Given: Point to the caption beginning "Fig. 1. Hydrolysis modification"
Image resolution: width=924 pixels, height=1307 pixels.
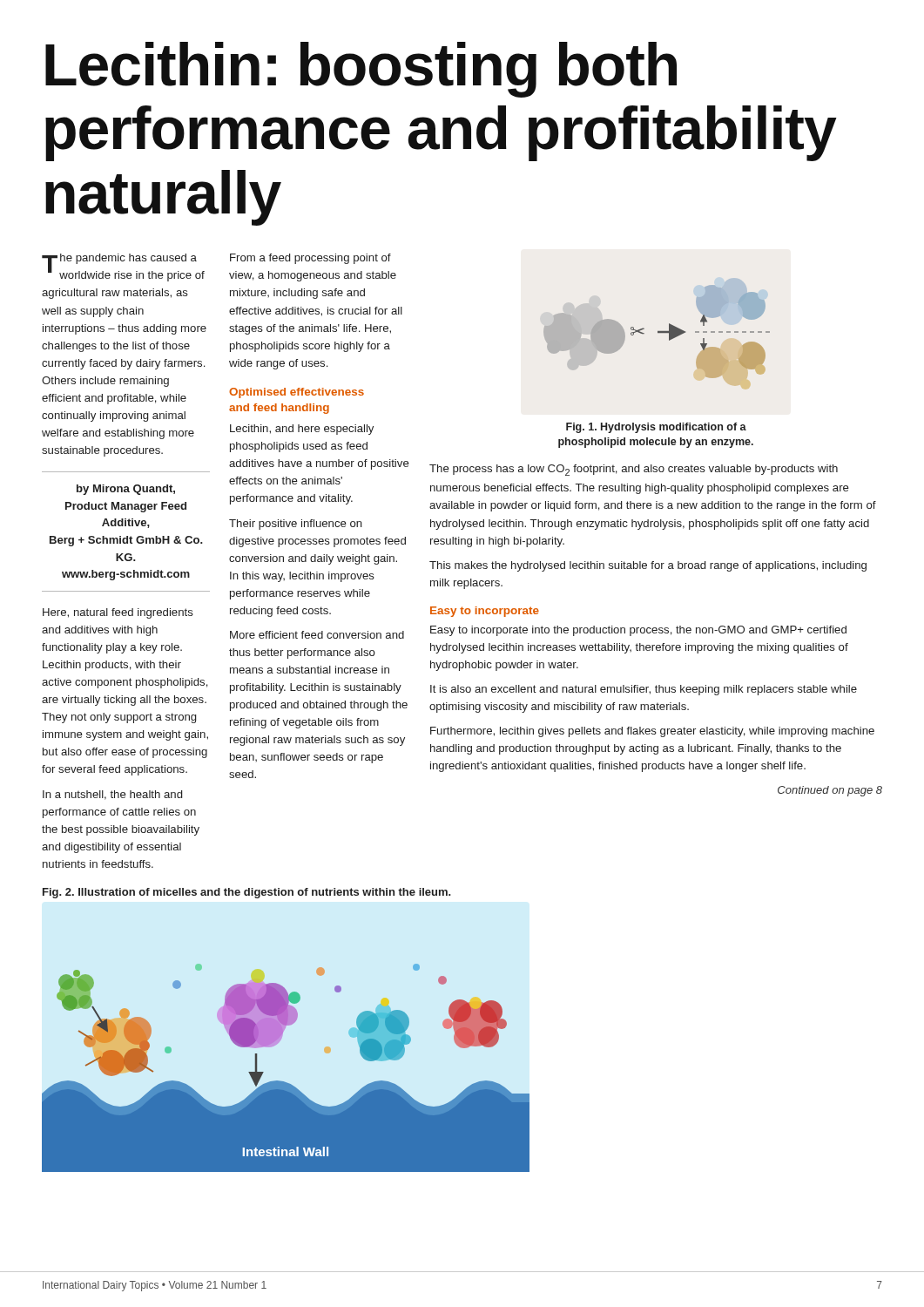Looking at the screenshot, I should click(656, 435).
